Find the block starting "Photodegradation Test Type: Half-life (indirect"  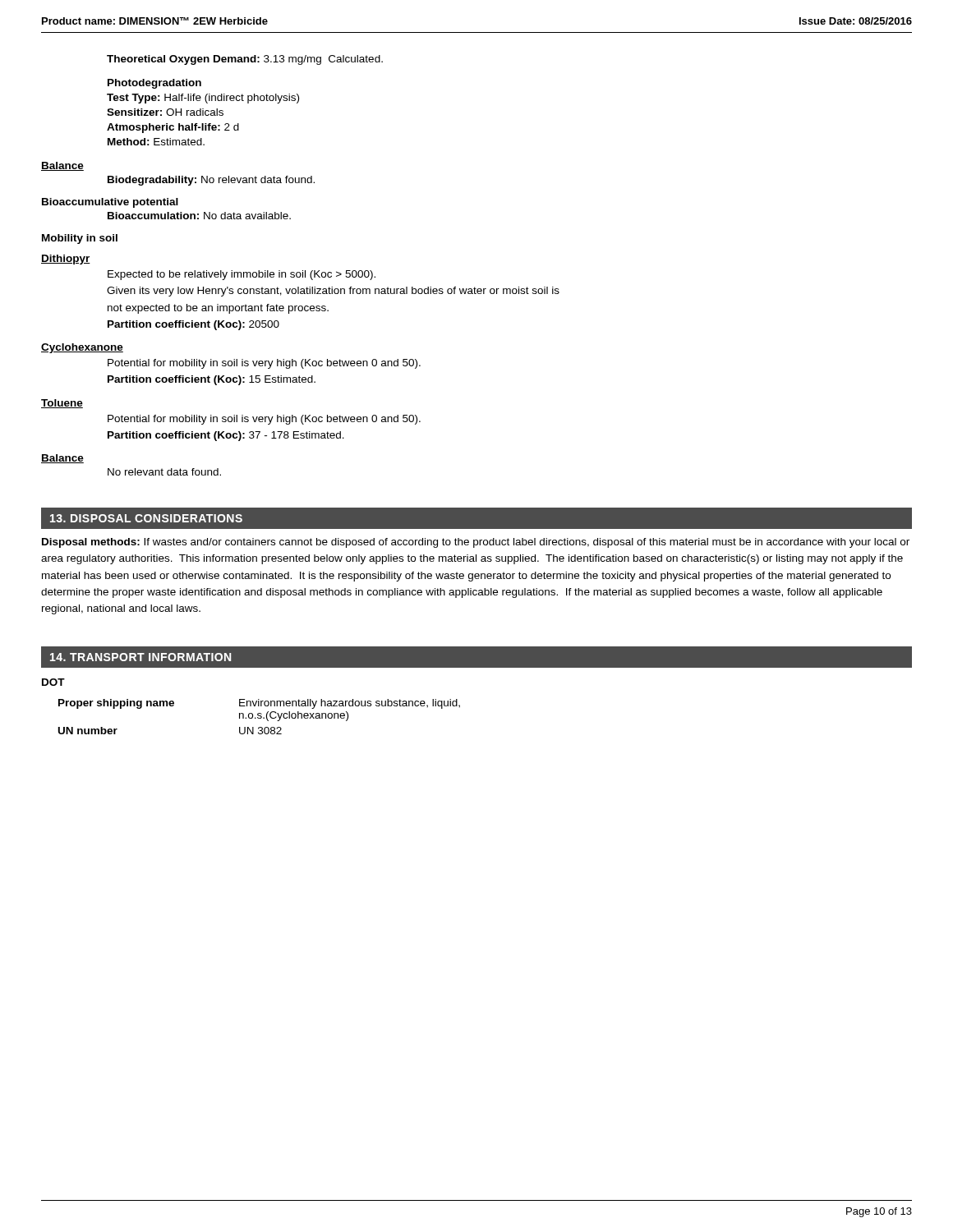(154, 84)
